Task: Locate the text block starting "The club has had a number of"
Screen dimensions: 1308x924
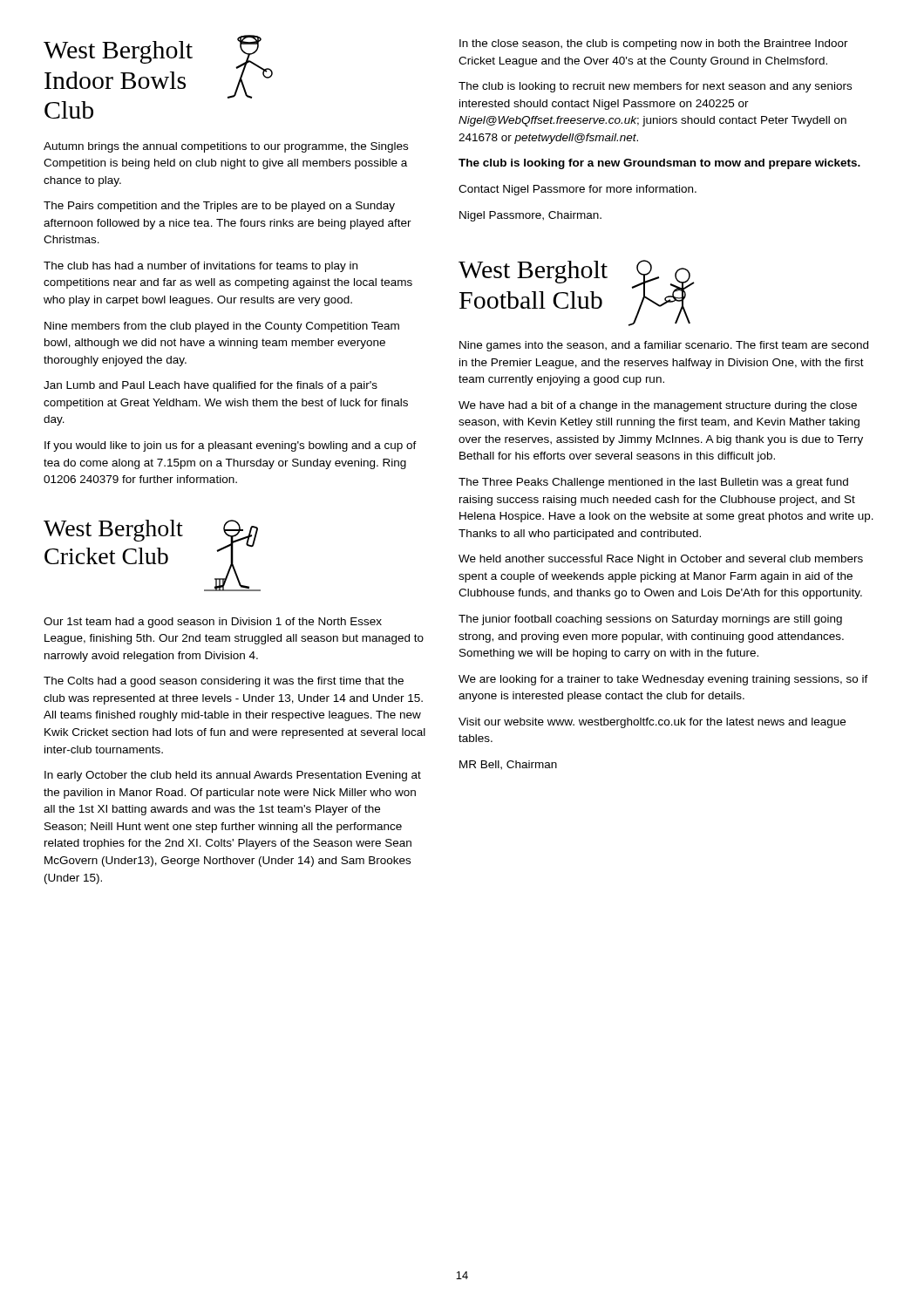Action: tap(235, 283)
